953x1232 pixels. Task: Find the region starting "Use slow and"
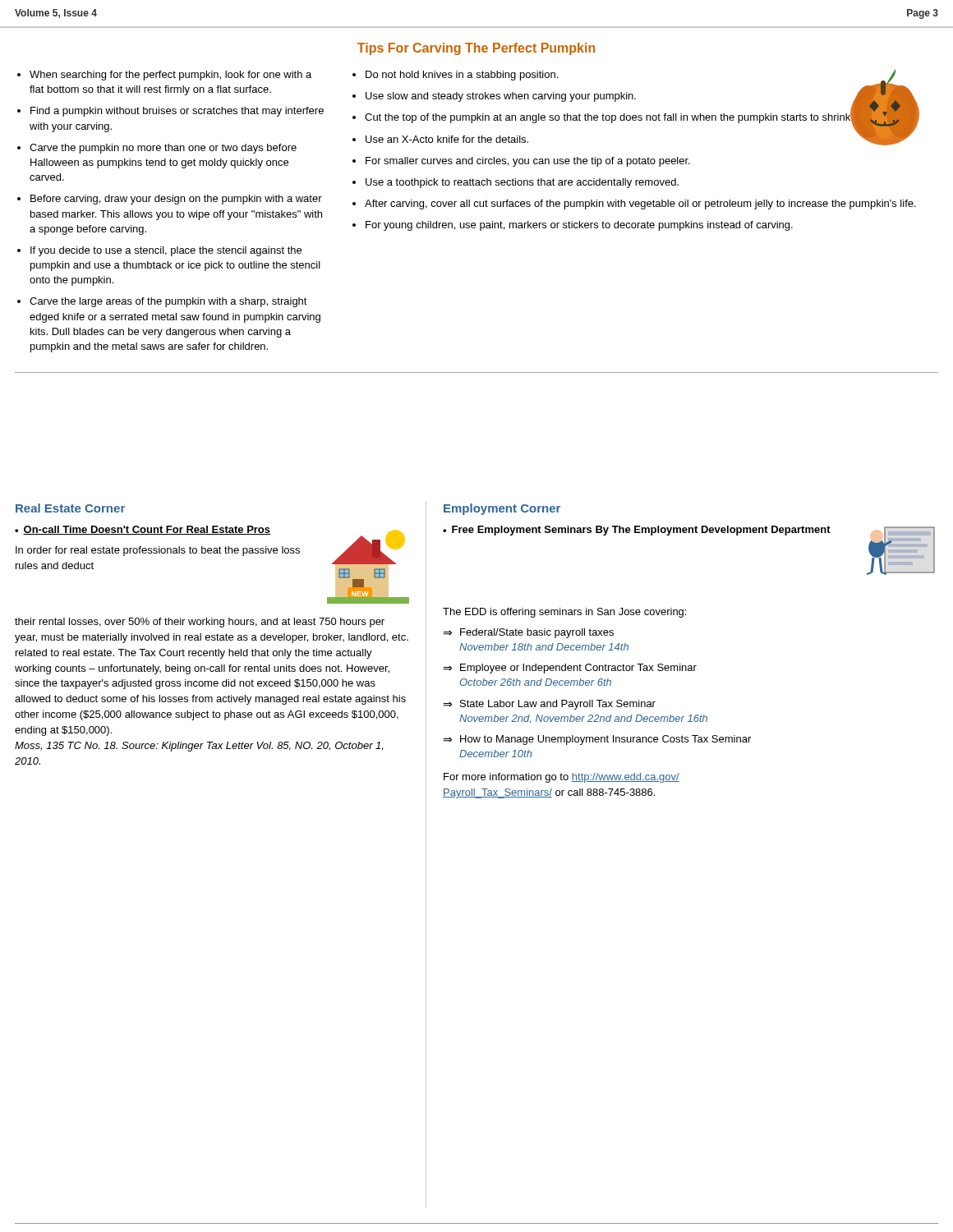501,96
